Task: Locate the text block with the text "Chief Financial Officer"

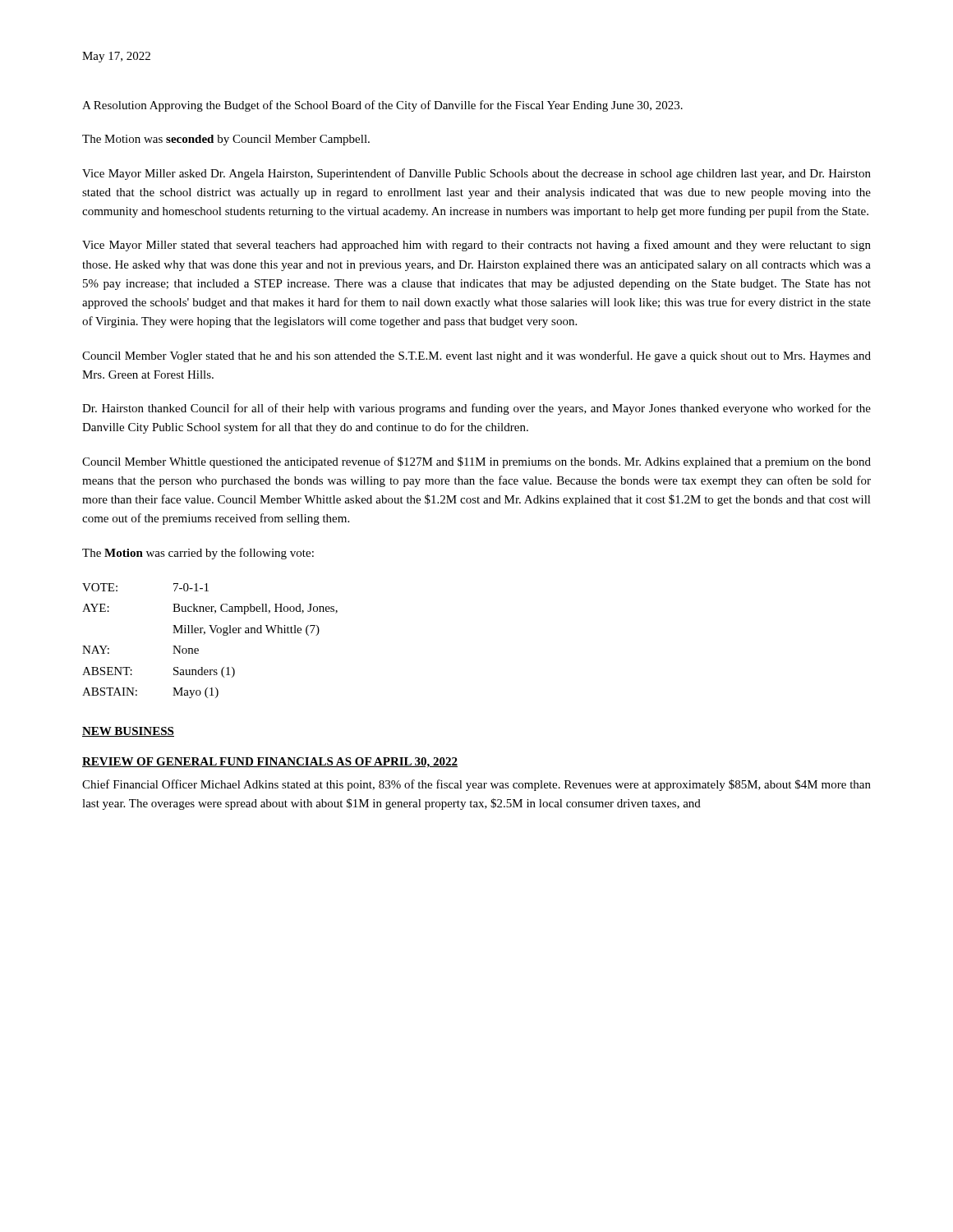Action: tap(476, 794)
